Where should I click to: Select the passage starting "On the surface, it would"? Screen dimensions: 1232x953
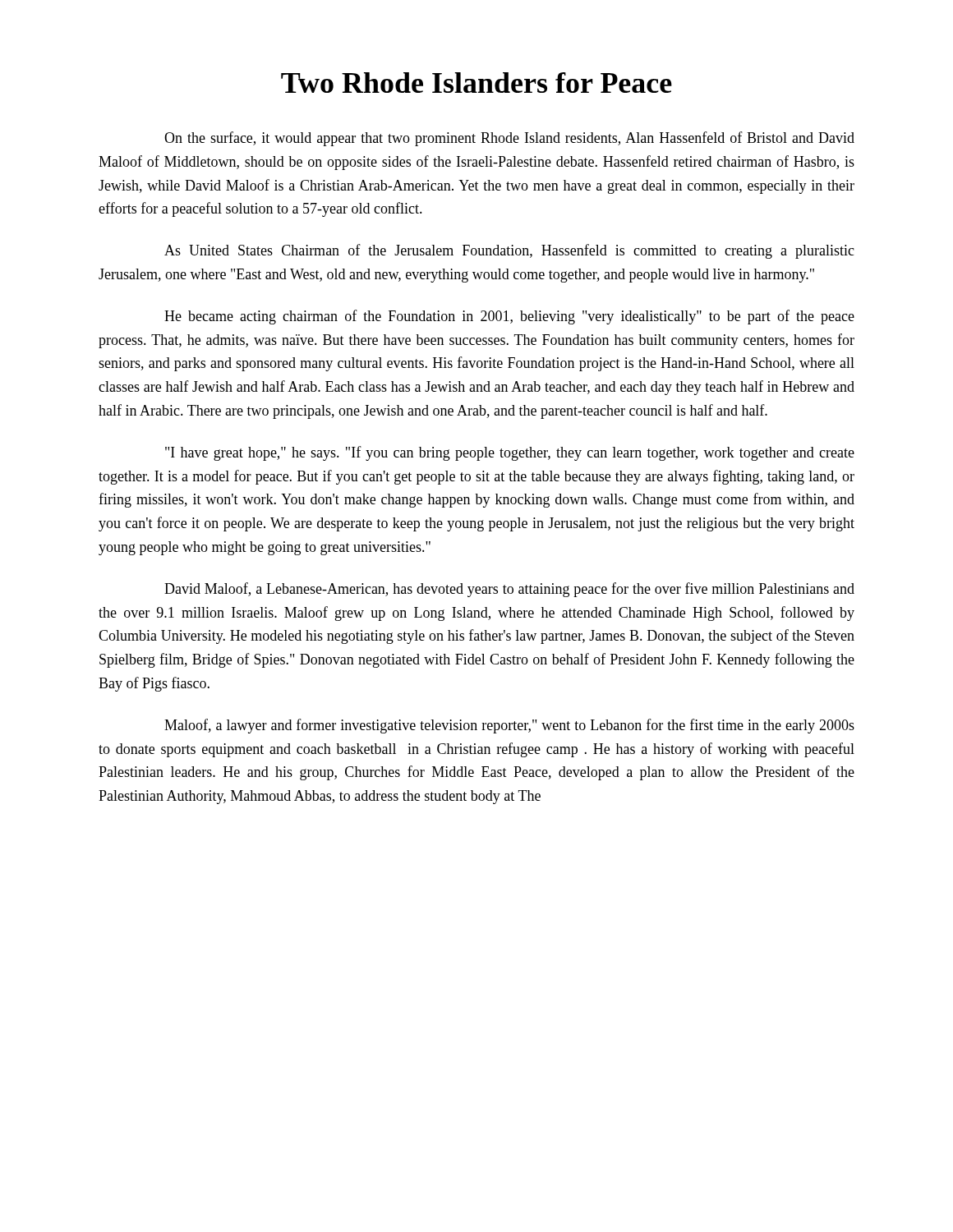(476, 173)
